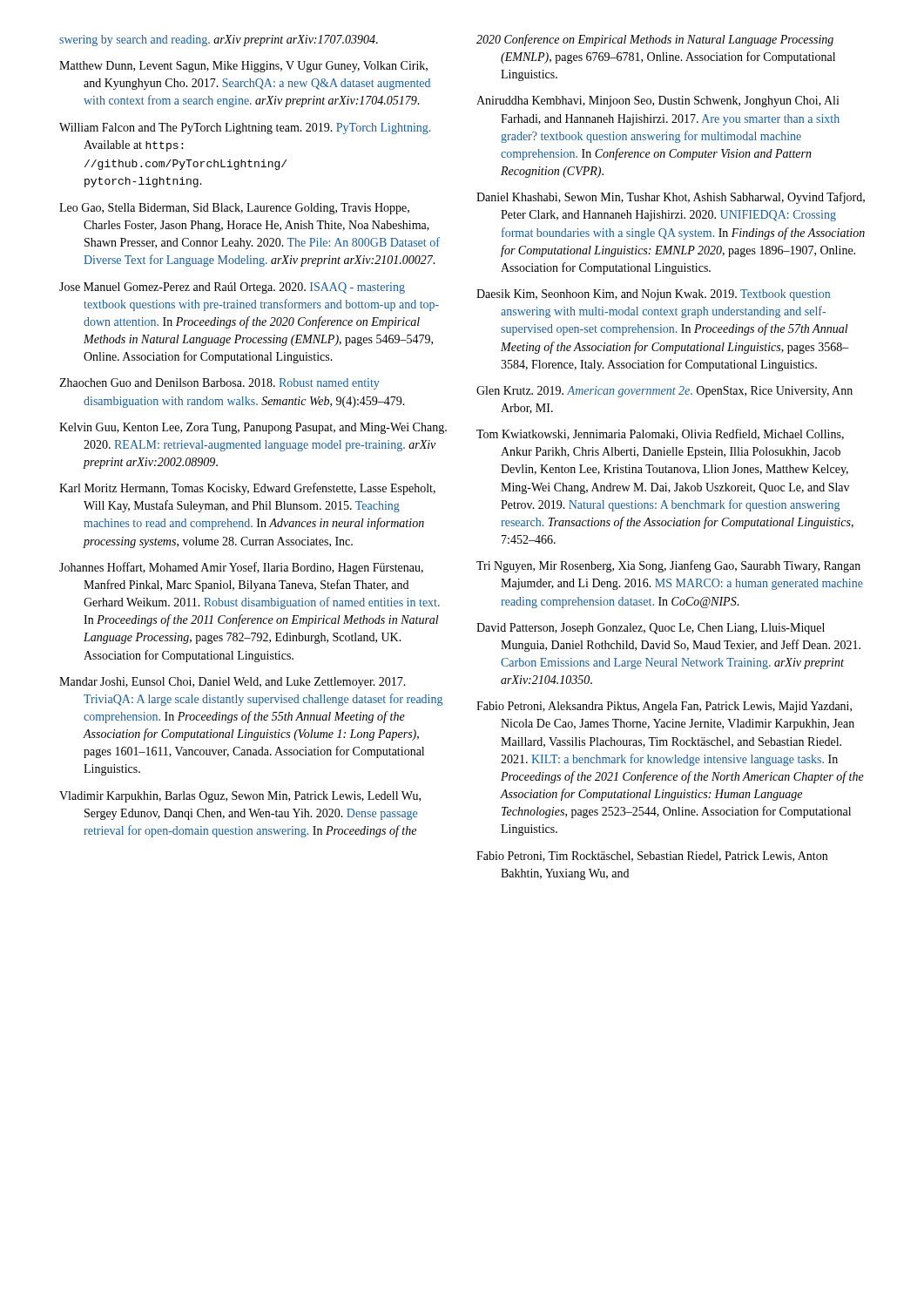The width and height of the screenshot is (924, 1307).
Task: Find the list item that reads "Matthew Dunn, Levent Sagun, Mike Higgins, V Ugur"
Action: [x=245, y=83]
